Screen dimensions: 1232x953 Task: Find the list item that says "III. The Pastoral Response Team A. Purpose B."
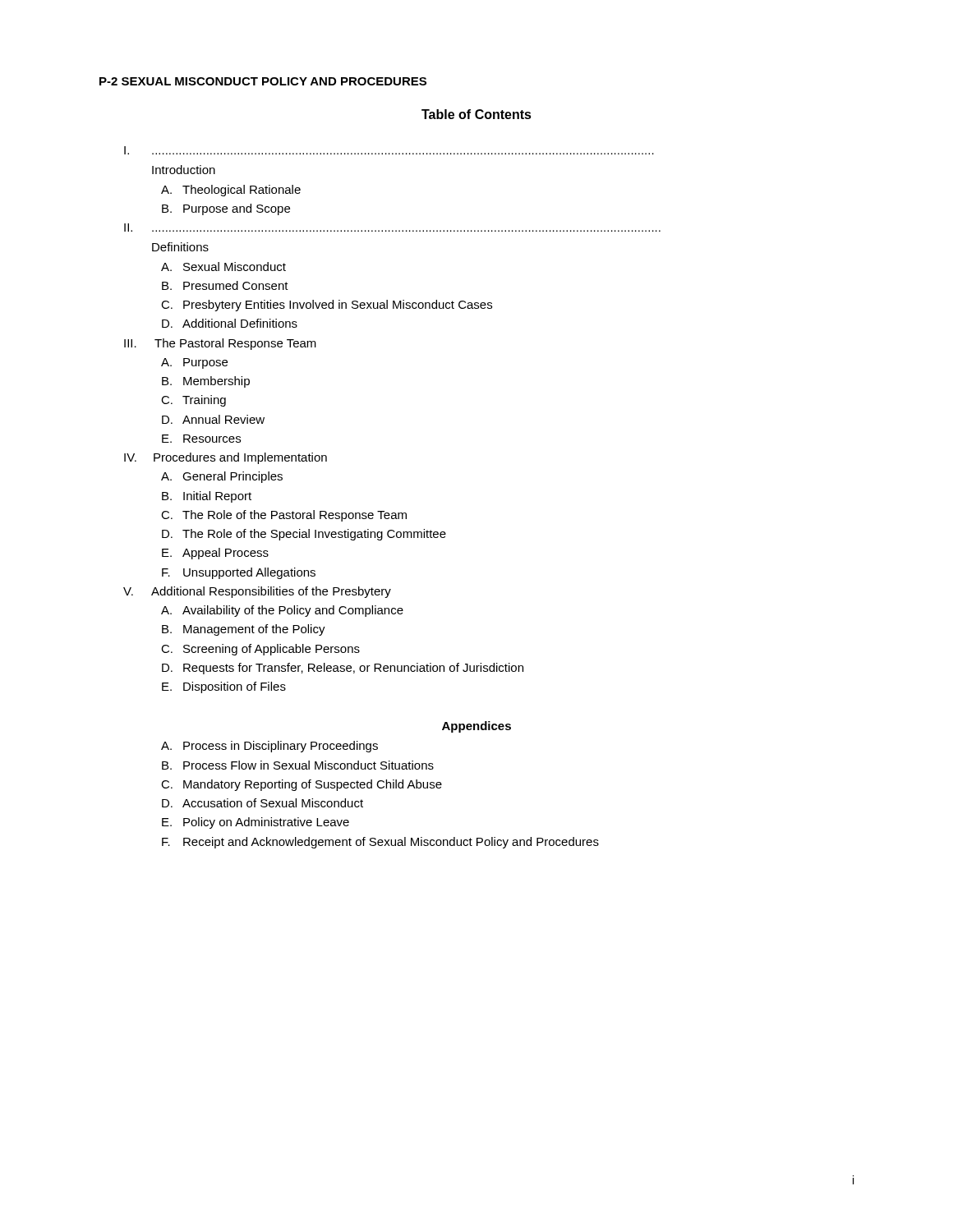click(220, 344)
